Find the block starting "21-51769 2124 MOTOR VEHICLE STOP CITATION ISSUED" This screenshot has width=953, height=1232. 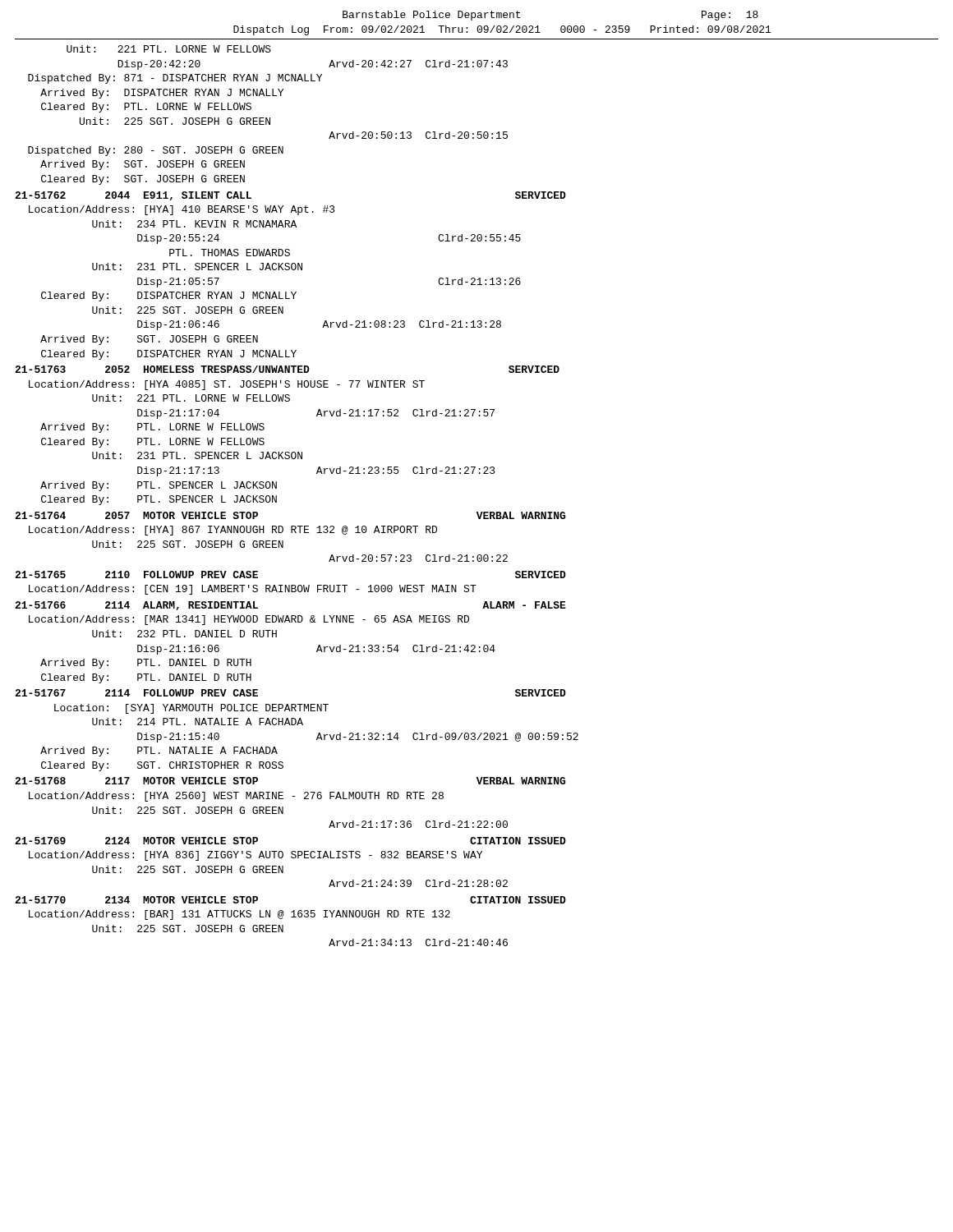coord(476,863)
